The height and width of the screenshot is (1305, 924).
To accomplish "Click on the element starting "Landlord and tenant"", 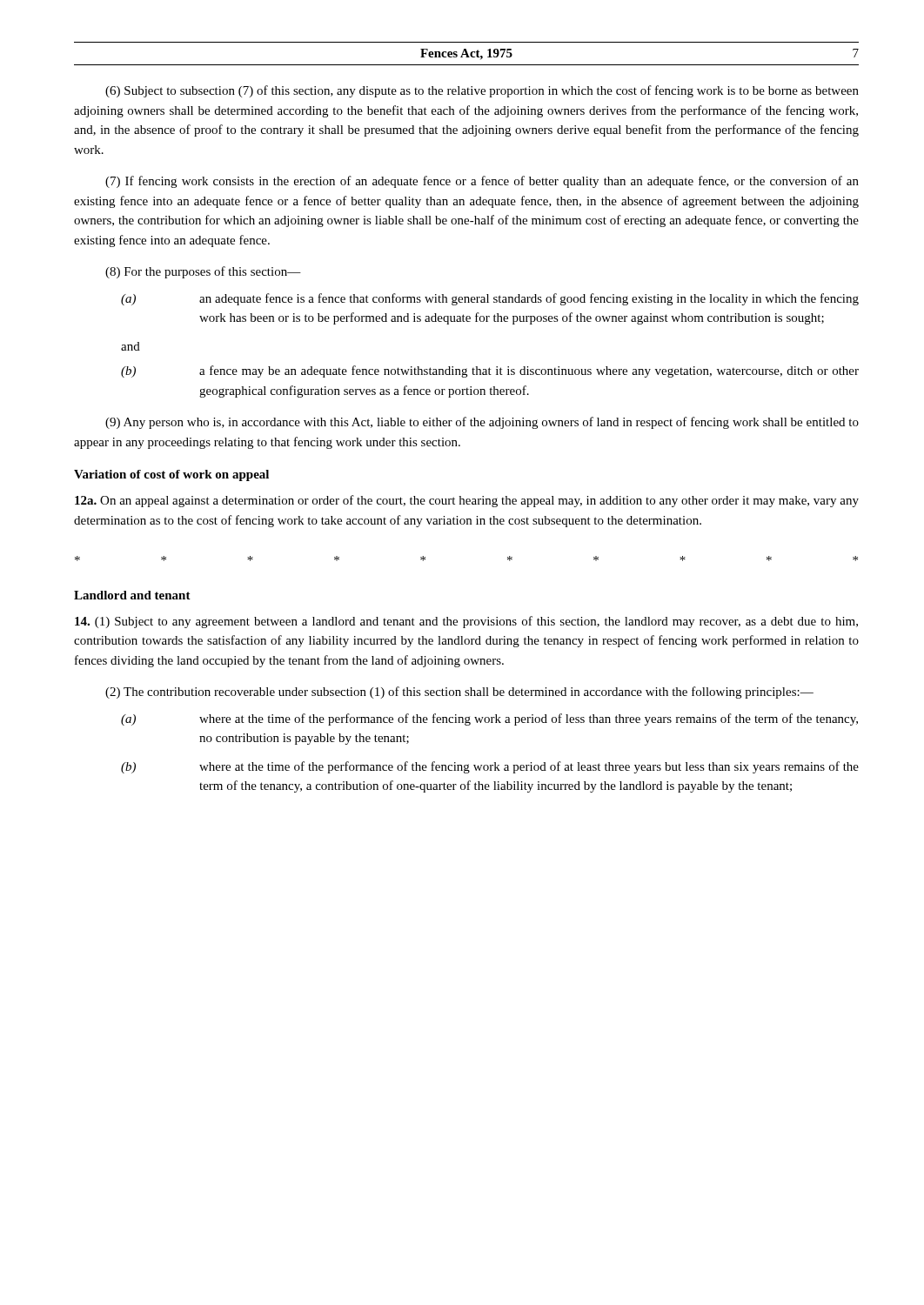I will point(132,595).
